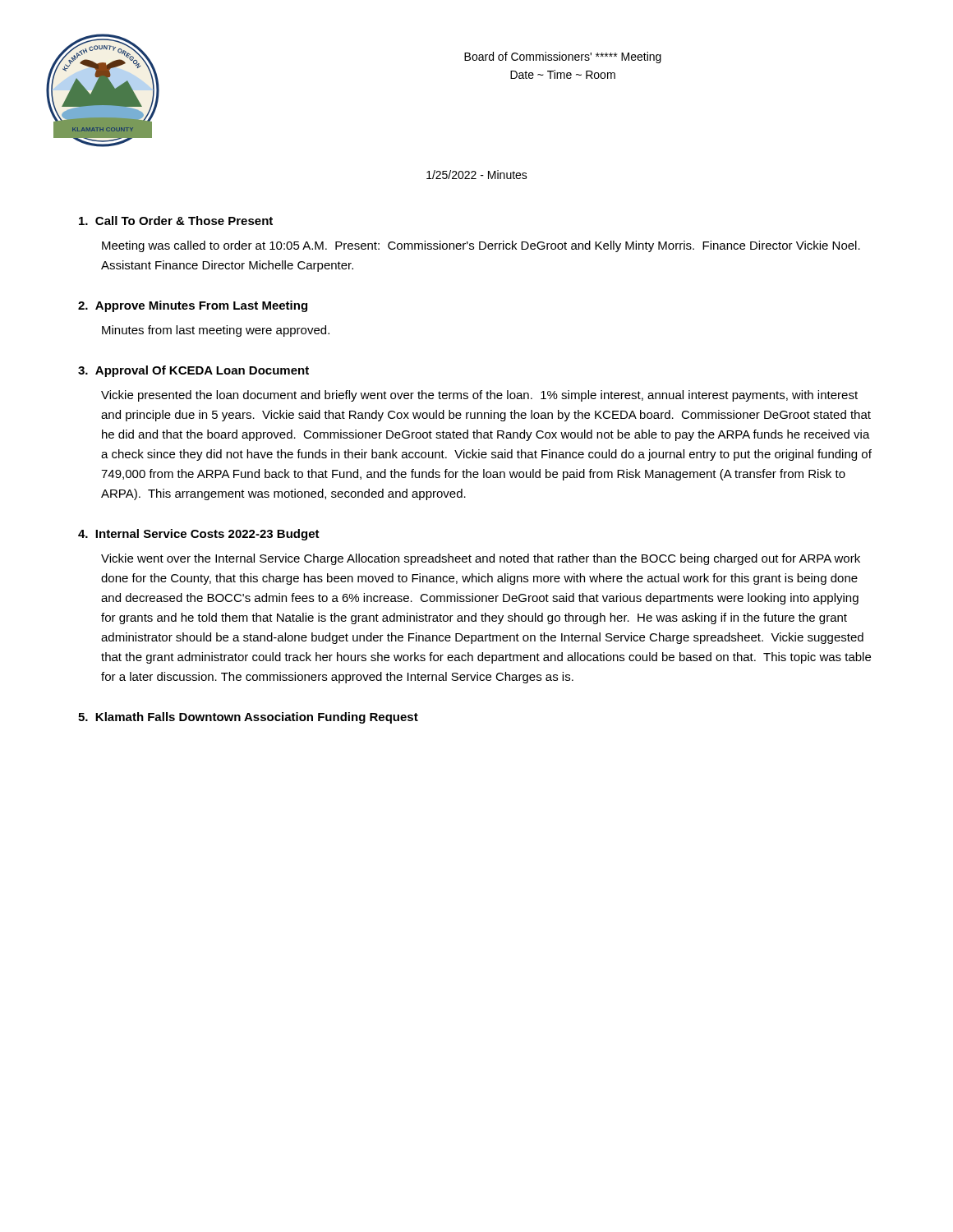Where does it say "1/25/2022 - Minutes"?
The width and height of the screenshot is (953, 1232).
click(476, 175)
